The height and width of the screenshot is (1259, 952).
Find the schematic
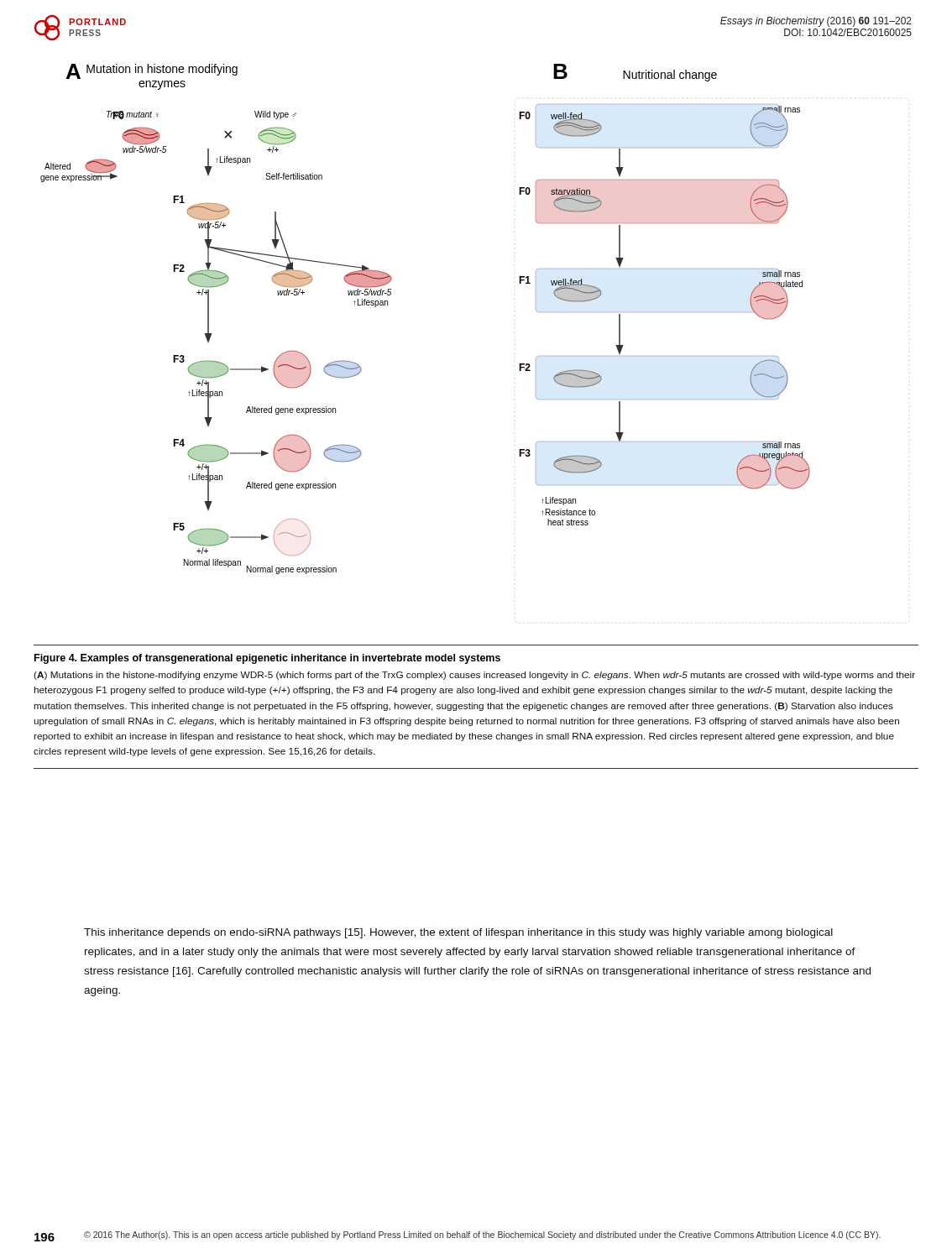click(x=476, y=347)
